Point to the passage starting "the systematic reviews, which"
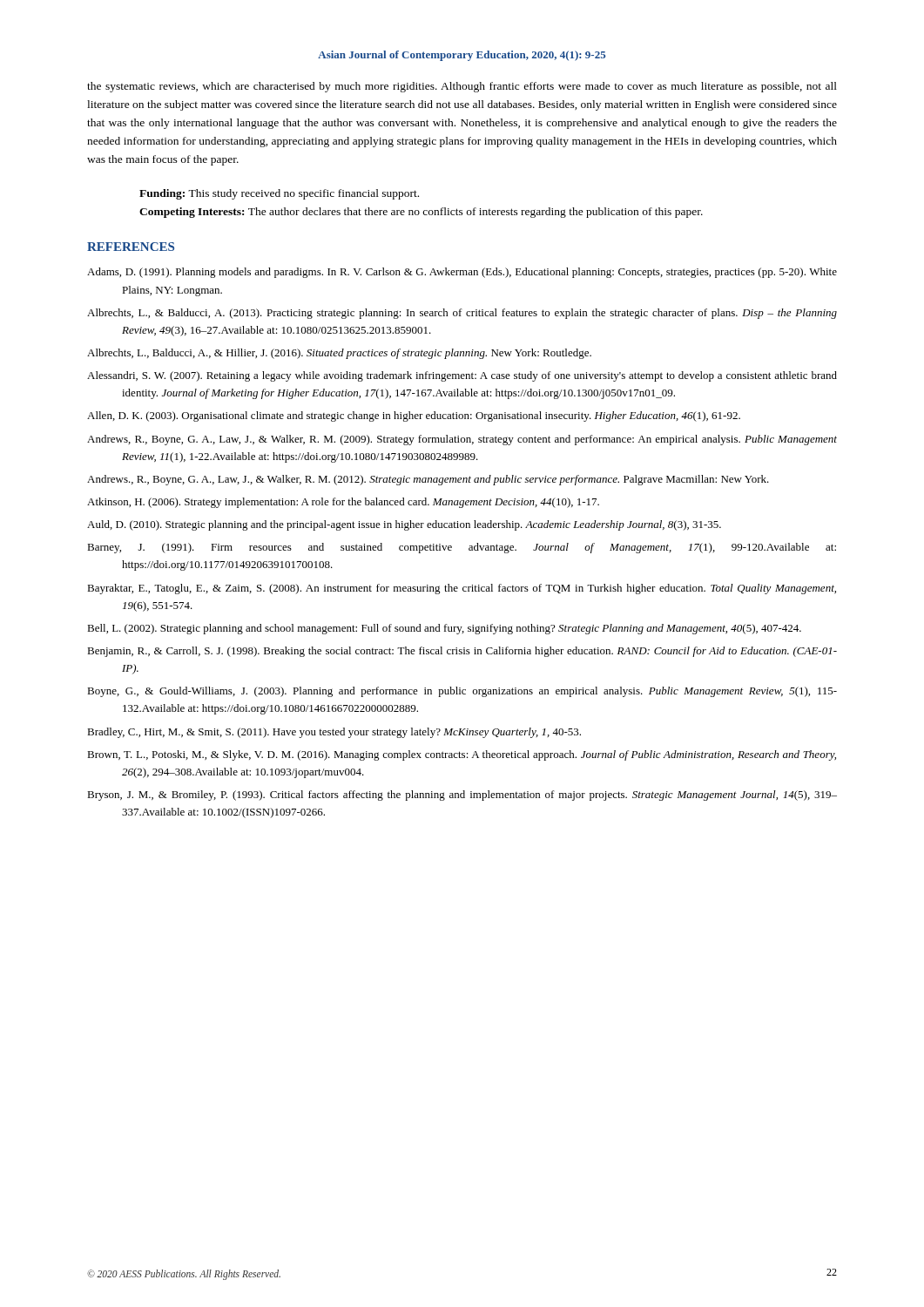The width and height of the screenshot is (924, 1307). (462, 122)
